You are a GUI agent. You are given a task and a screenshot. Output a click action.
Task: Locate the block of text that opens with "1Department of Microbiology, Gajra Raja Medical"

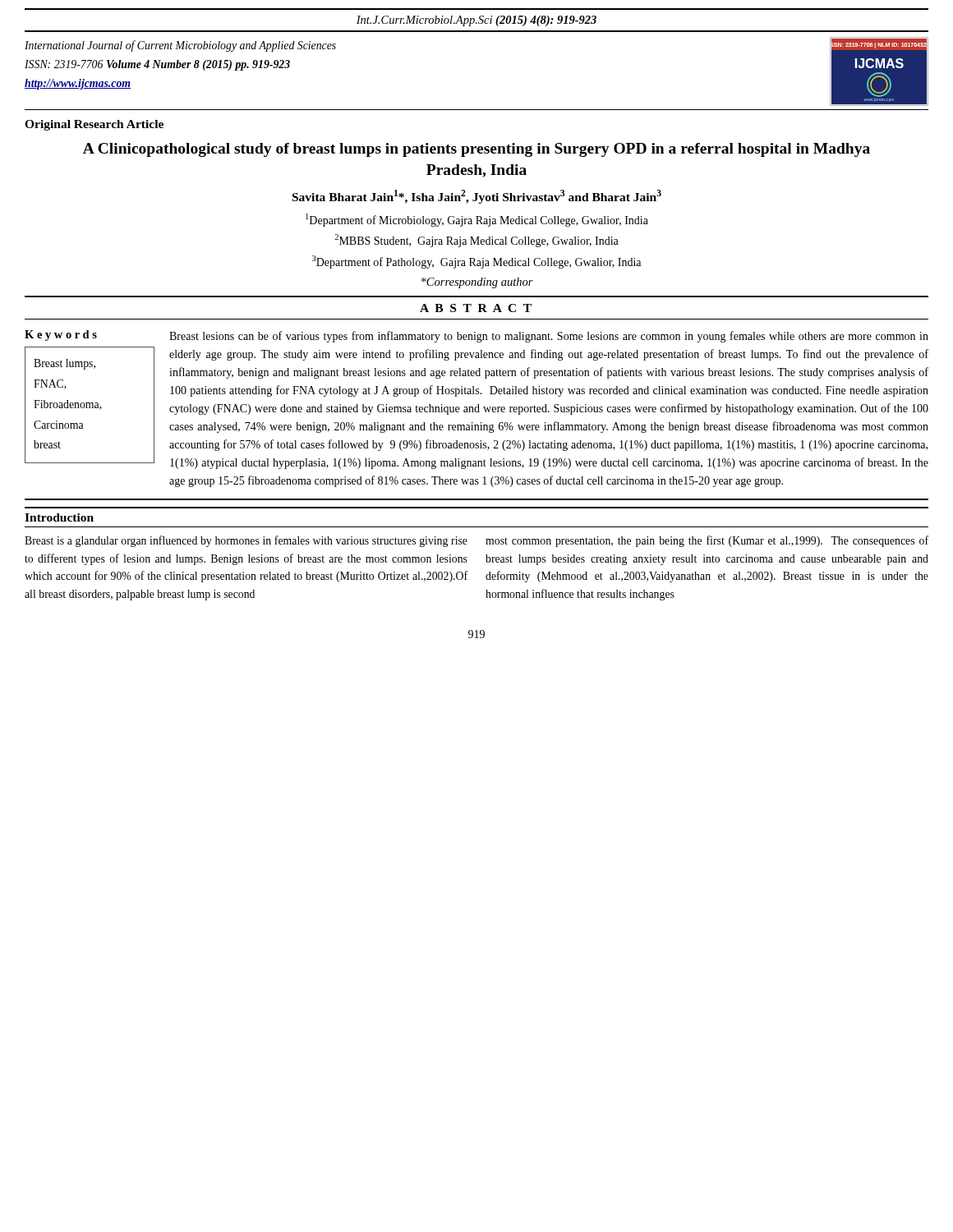point(476,240)
